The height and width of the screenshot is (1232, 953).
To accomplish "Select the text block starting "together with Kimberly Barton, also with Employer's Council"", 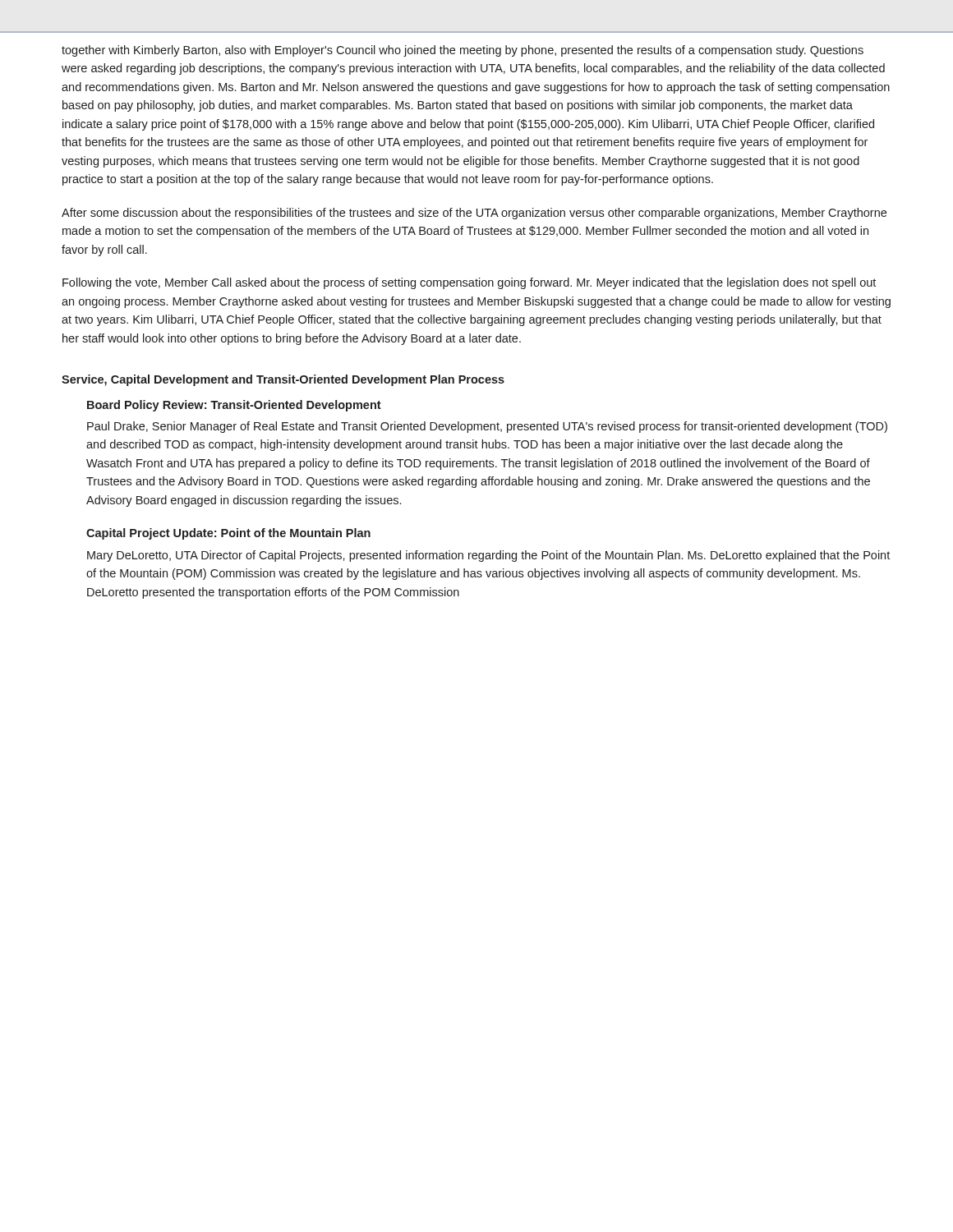I will coord(476,115).
